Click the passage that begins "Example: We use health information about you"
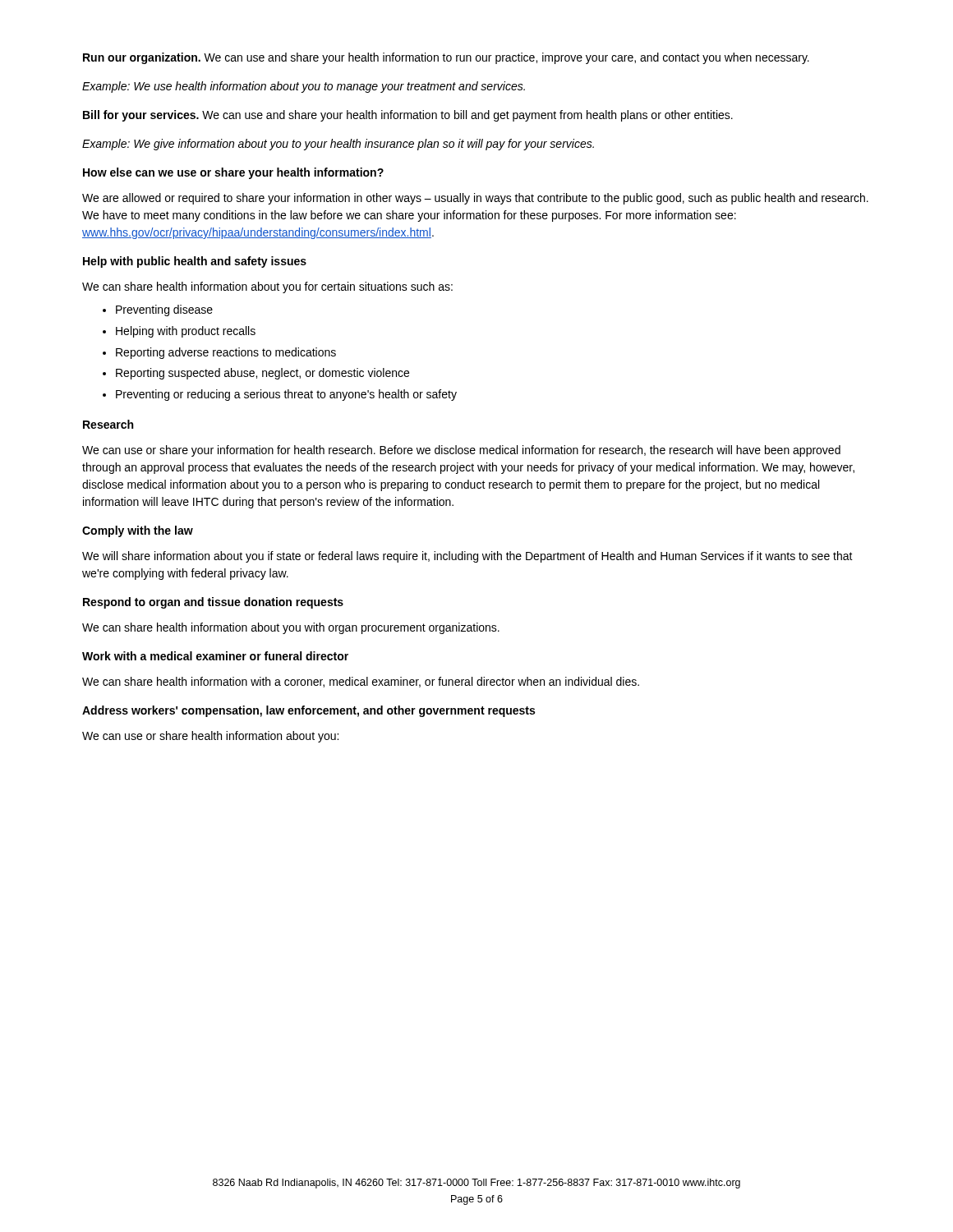 click(x=304, y=86)
